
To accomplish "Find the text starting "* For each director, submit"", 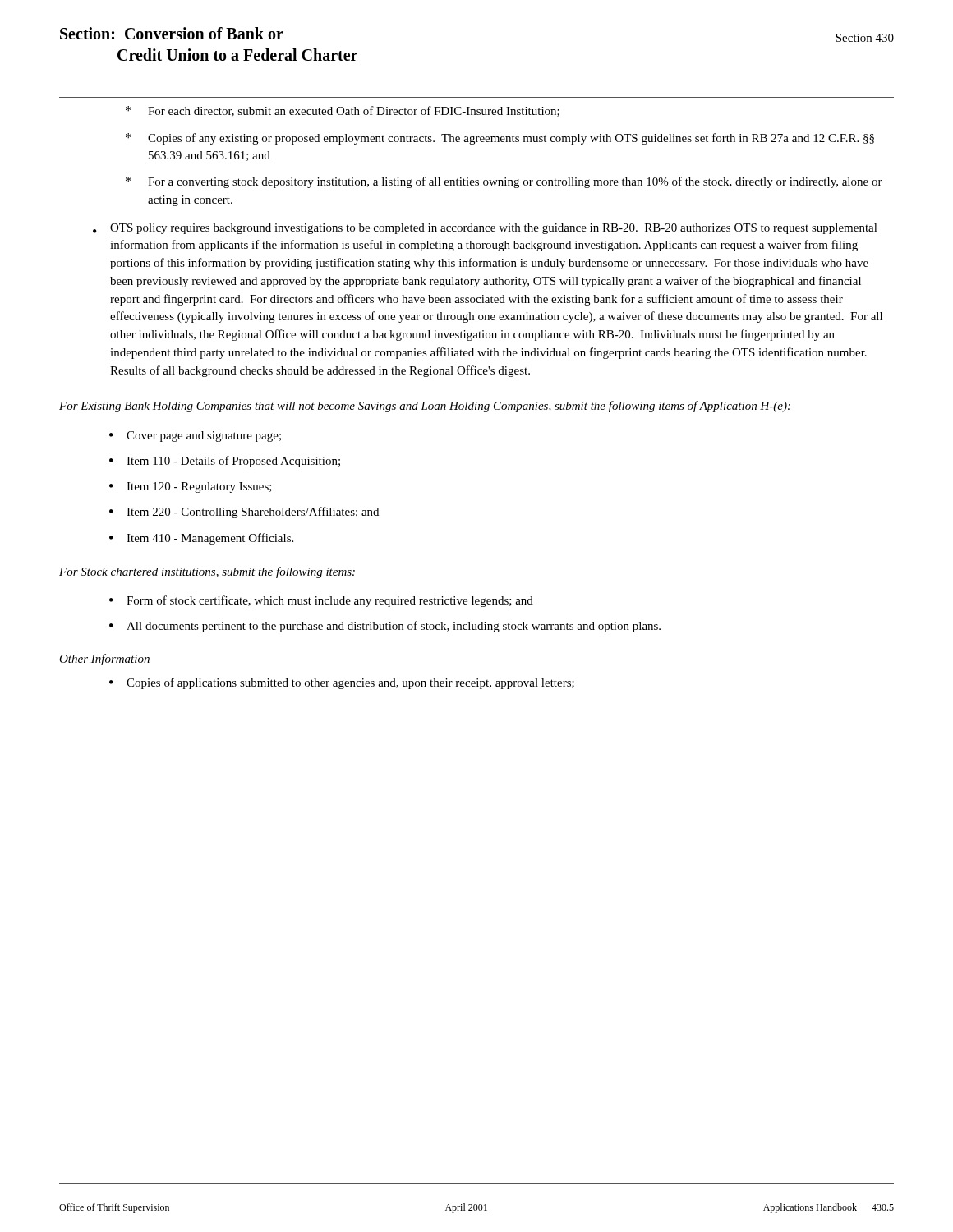I will click(x=342, y=112).
